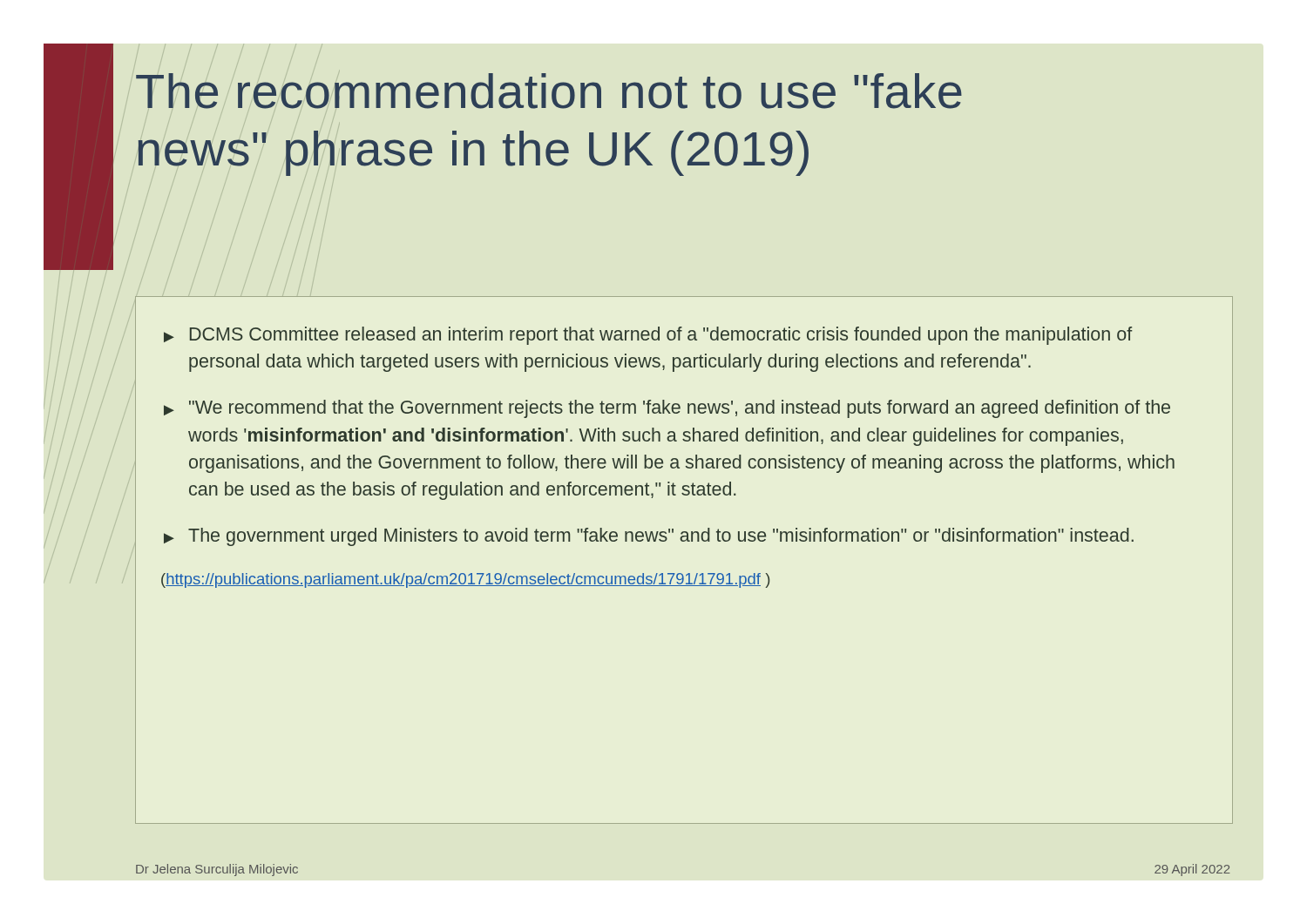Click on the text starting "► "We recommend that the Government rejects"

[x=680, y=449]
